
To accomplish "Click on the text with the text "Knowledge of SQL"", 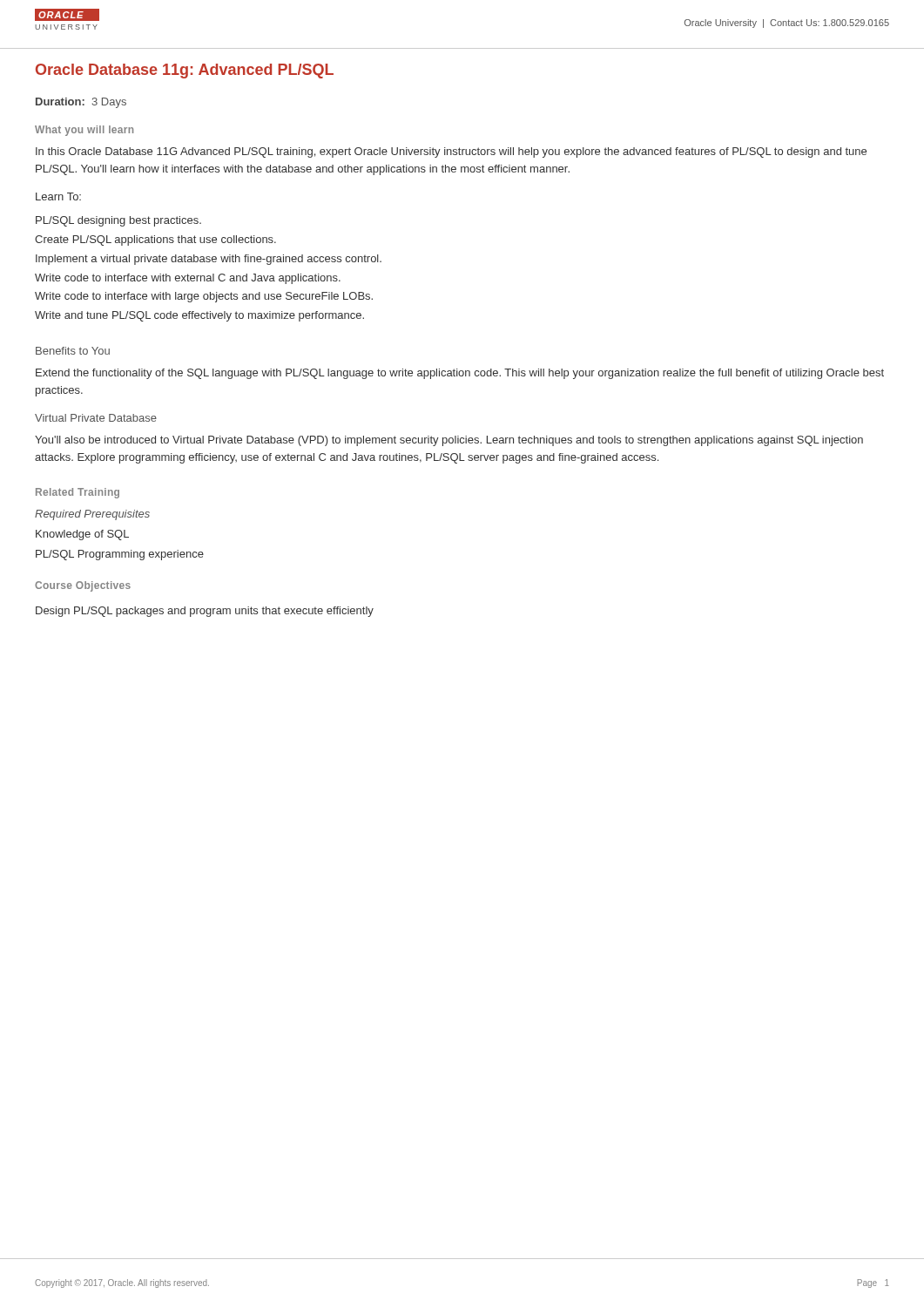I will [82, 533].
